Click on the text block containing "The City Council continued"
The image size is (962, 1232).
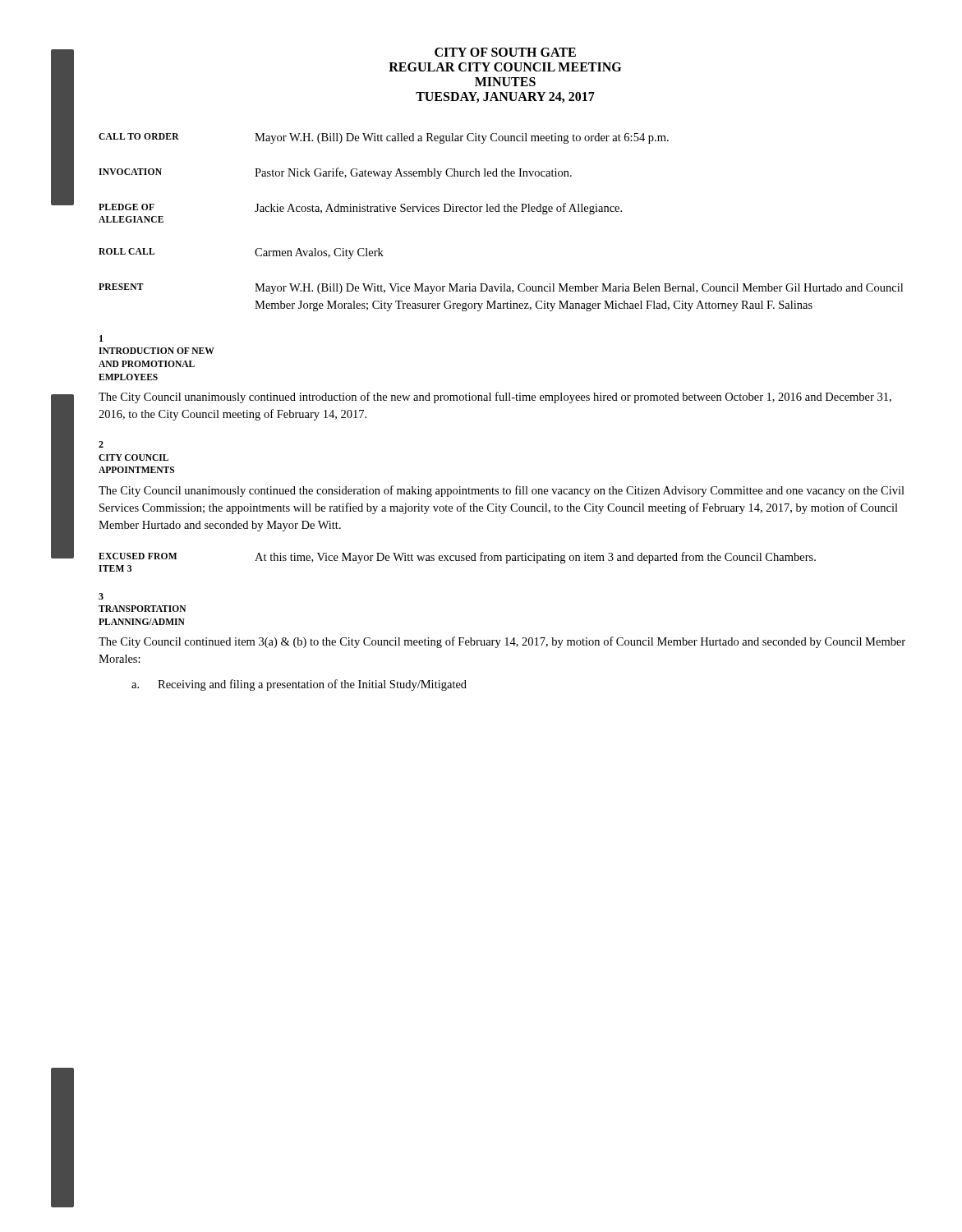pyautogui.click(x=502, y=650)
